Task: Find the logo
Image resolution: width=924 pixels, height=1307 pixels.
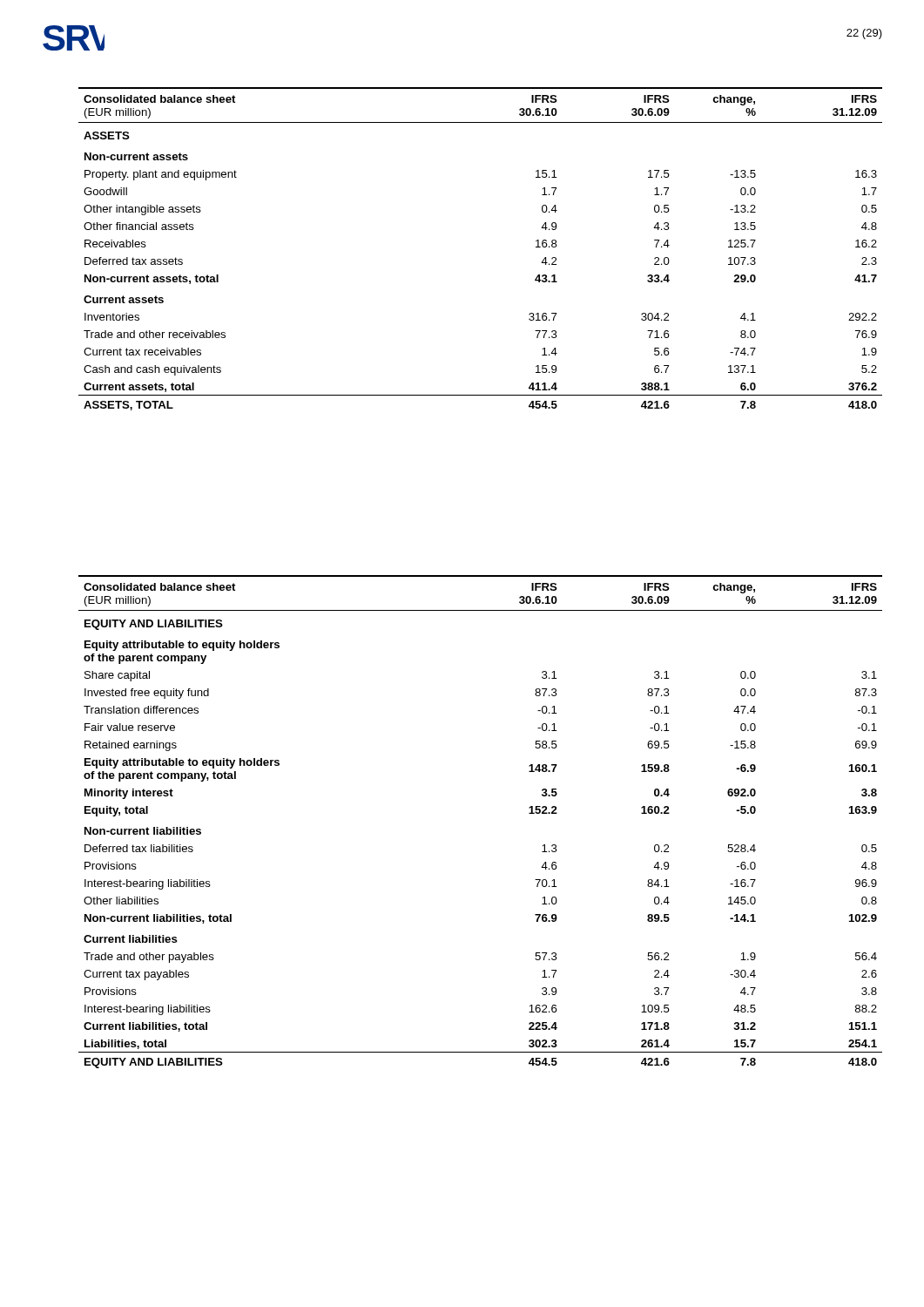Action: pos(73,39)
